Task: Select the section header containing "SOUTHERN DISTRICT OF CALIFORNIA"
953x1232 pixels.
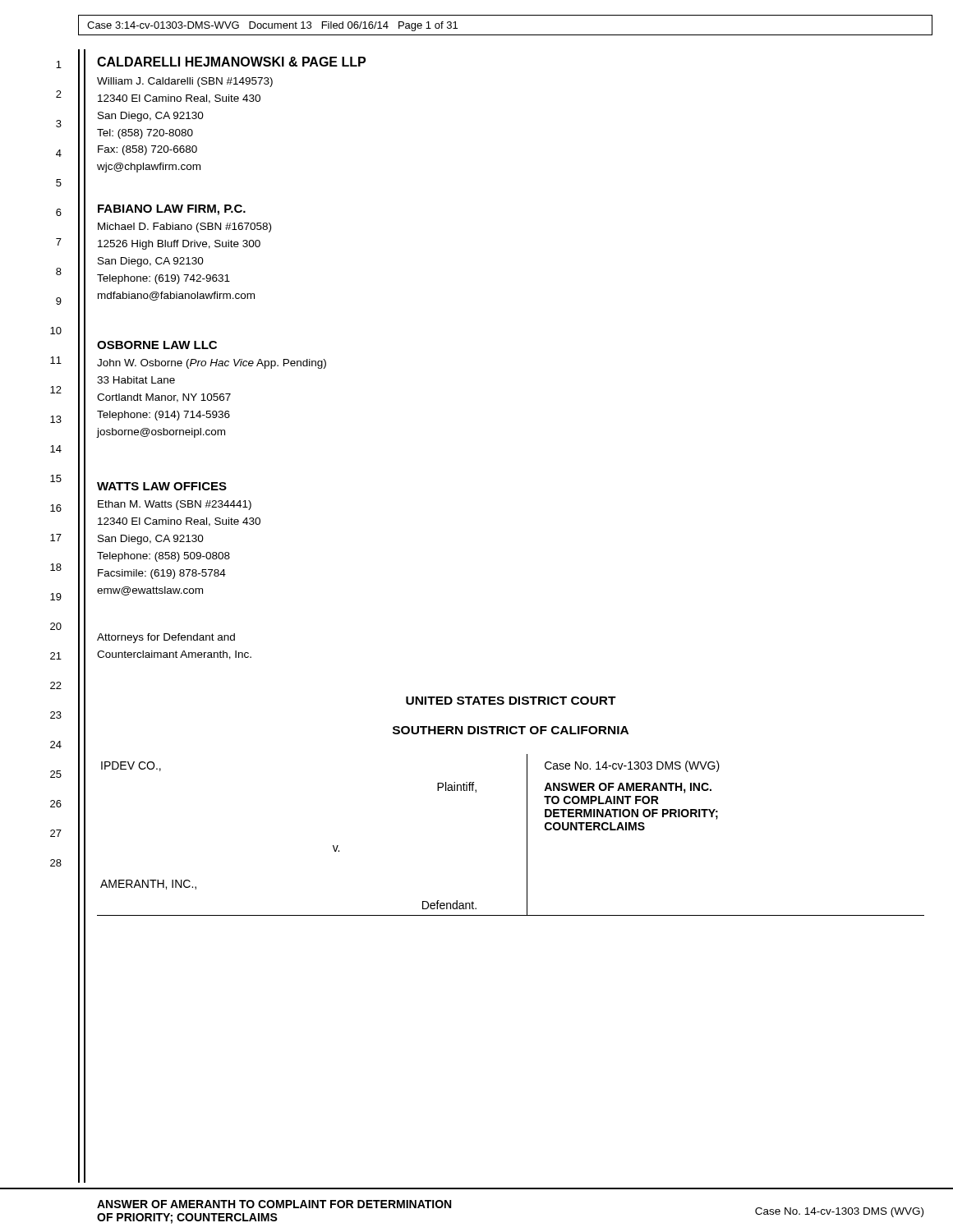Action: [x=511, y=730]
